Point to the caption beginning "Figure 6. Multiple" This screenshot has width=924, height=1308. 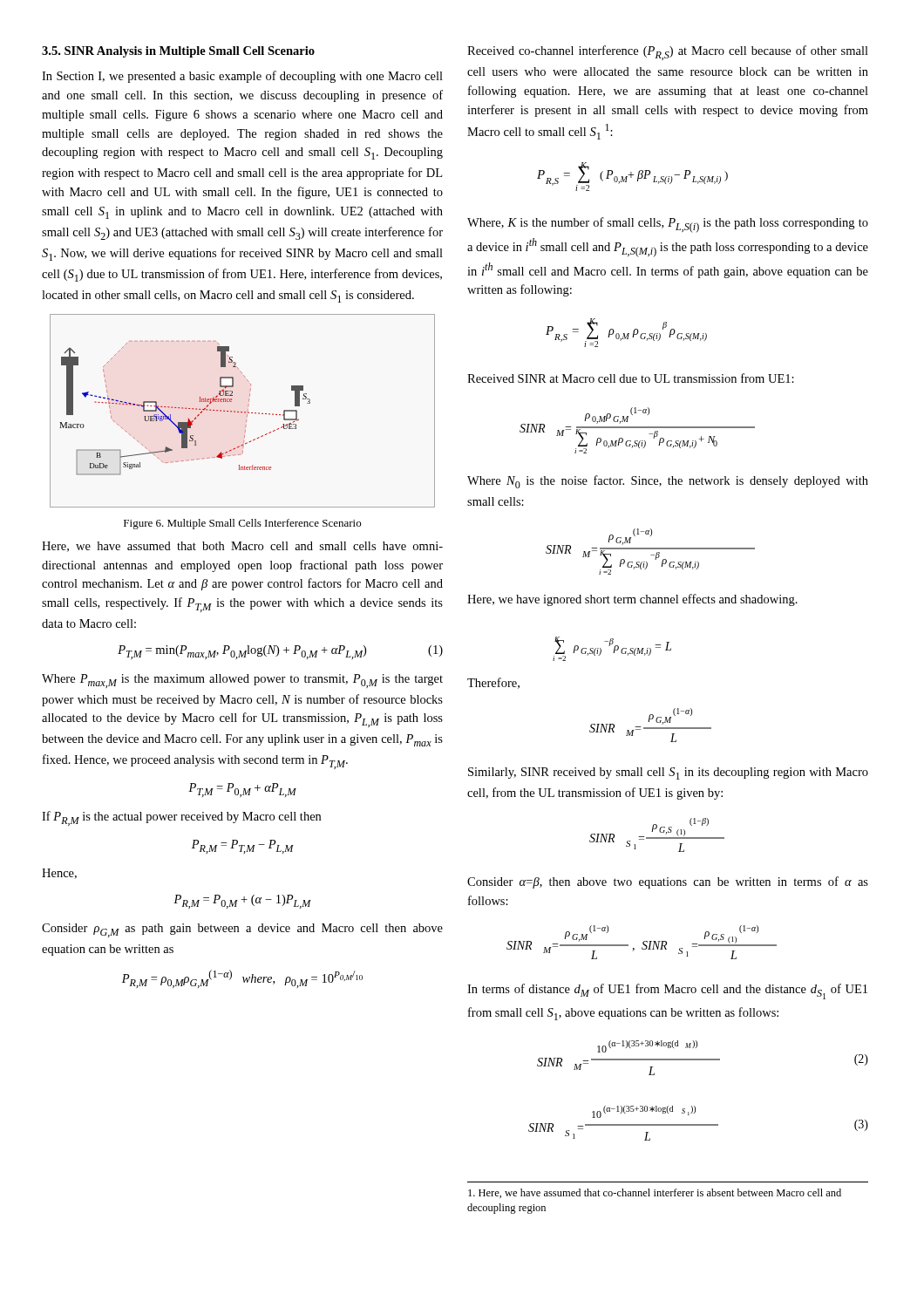tap(242, 523)
